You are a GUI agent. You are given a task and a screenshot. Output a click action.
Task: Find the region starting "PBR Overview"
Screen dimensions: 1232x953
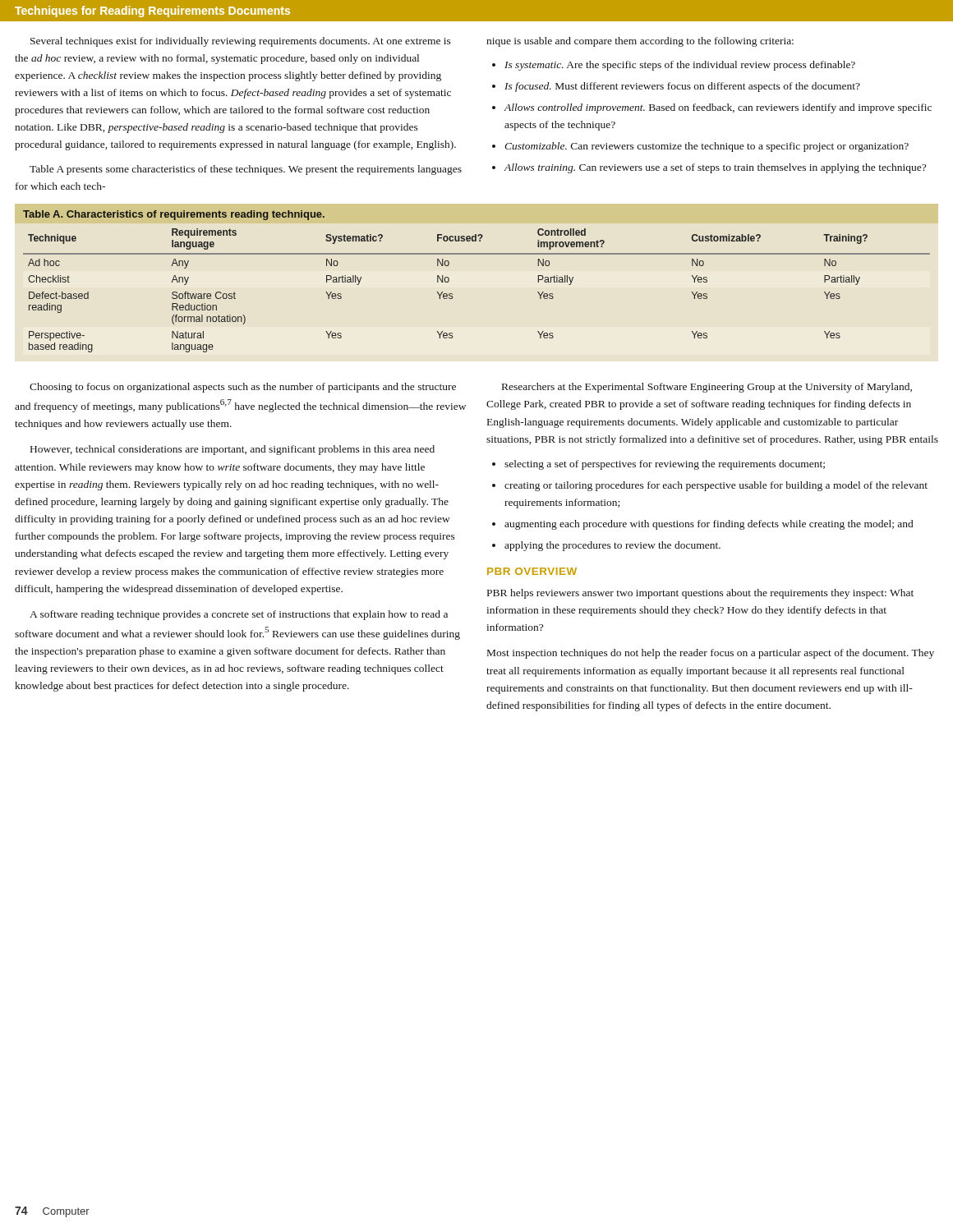[x=532, y=571]
